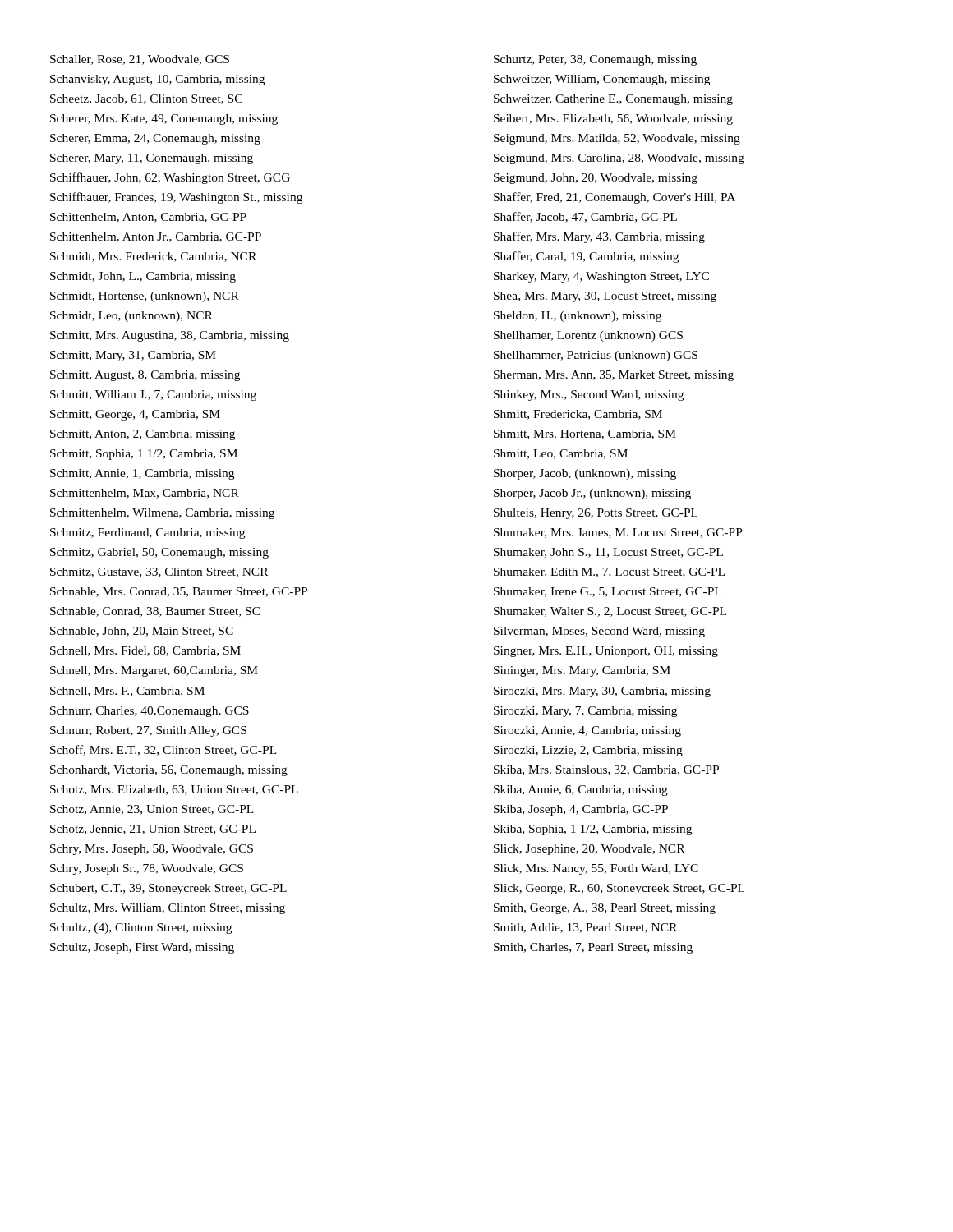Where is the passage that starts "Smith, George, A., 38, Pearl Street,"?
The height and width of the screenshot is (1232, 953).
(698, 907)
